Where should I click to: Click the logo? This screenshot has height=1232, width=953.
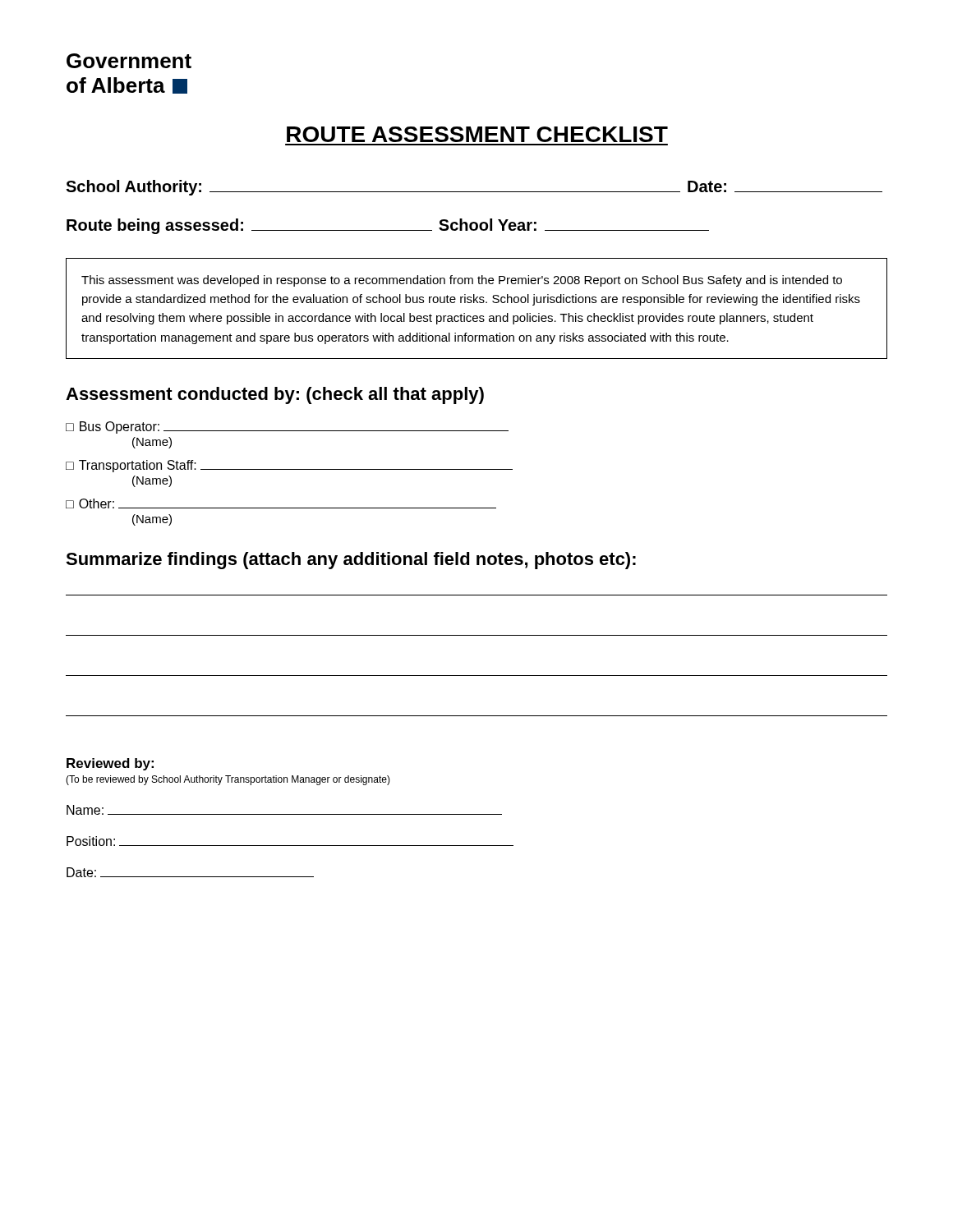click(129, 74)
